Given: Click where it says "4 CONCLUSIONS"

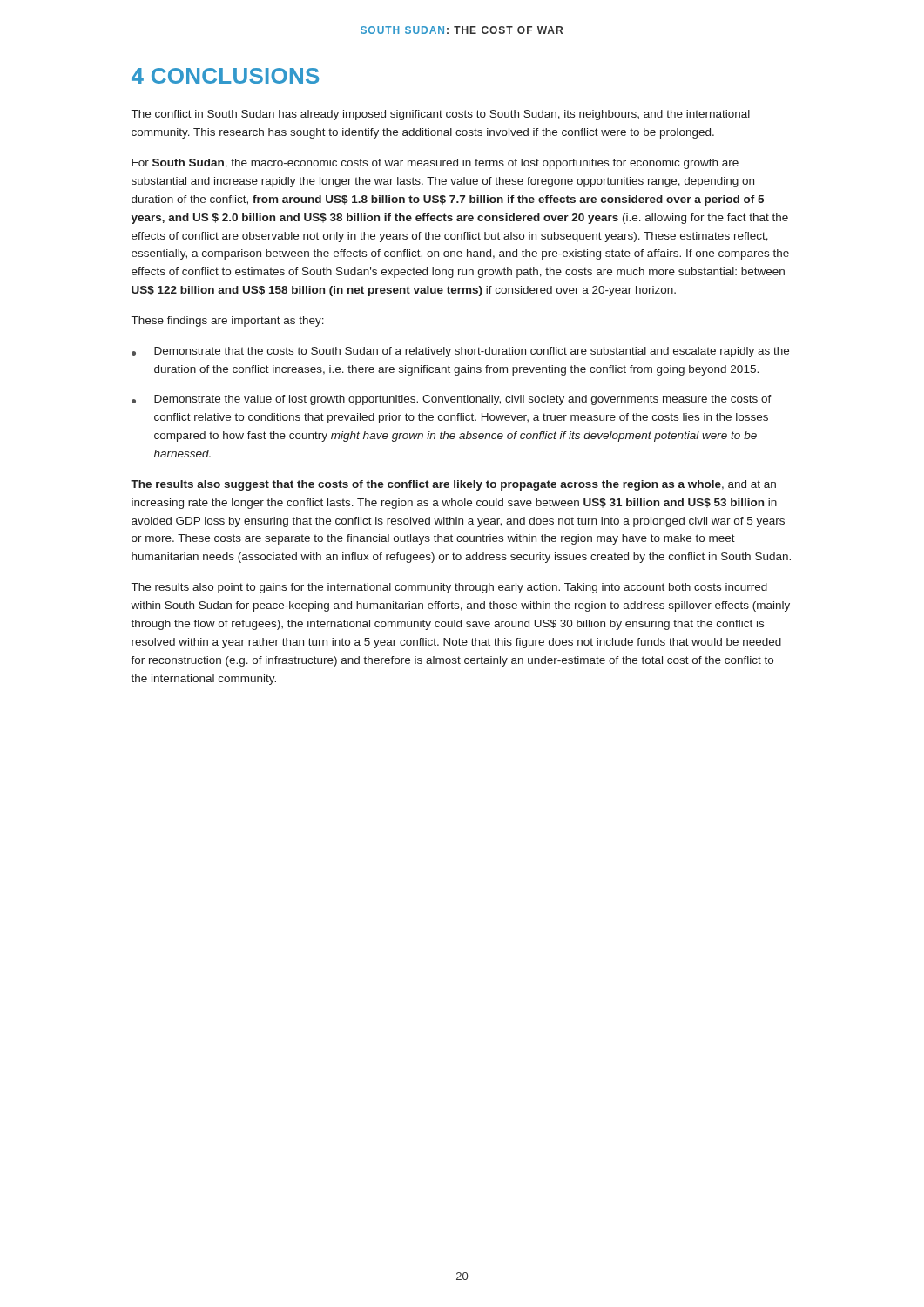Looking at the screenshot, I should pos(226,76).
